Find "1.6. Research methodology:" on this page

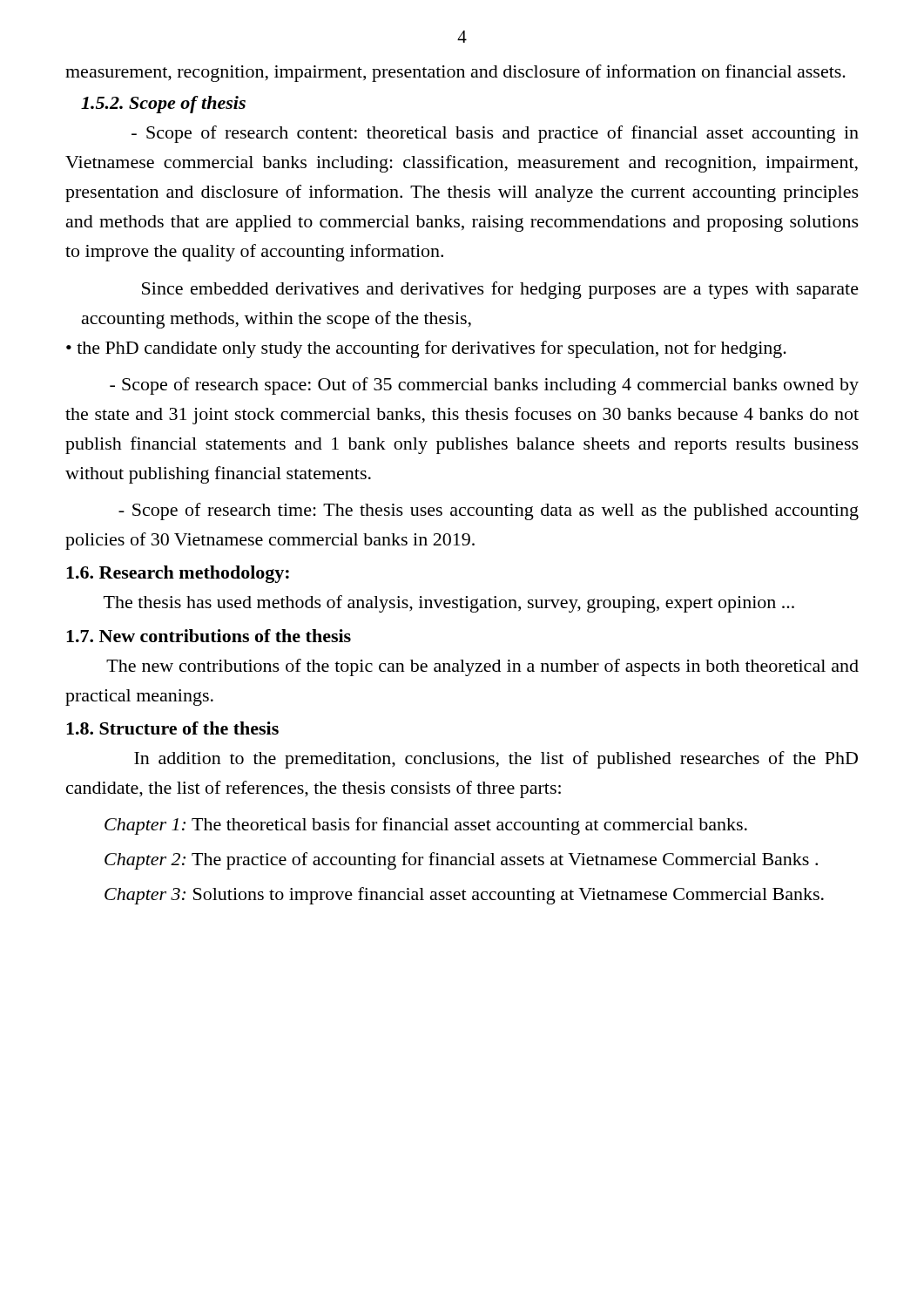pyautogui.click(x=178, y=572)
